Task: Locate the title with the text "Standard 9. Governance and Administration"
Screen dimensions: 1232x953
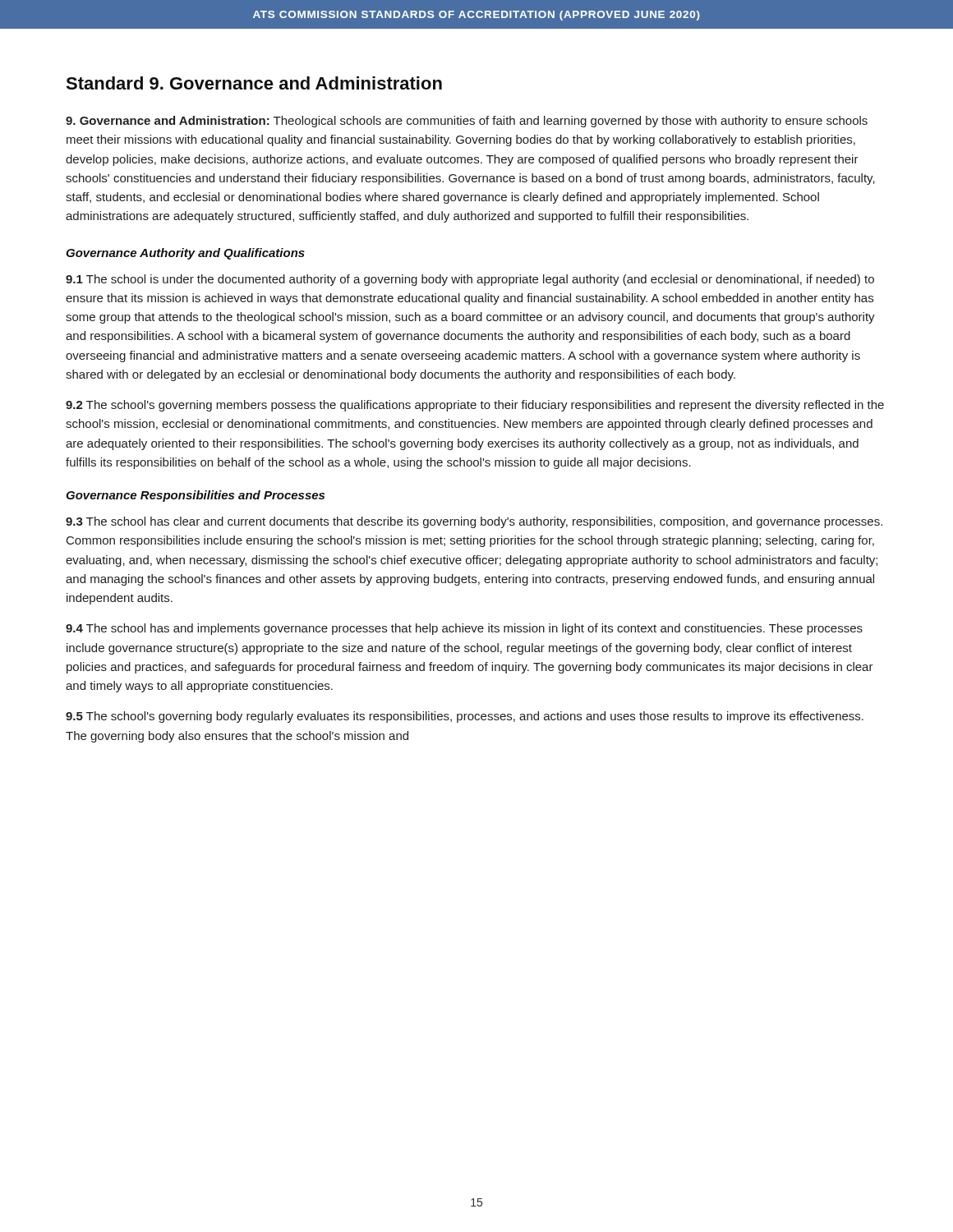Action: [254, 83]
